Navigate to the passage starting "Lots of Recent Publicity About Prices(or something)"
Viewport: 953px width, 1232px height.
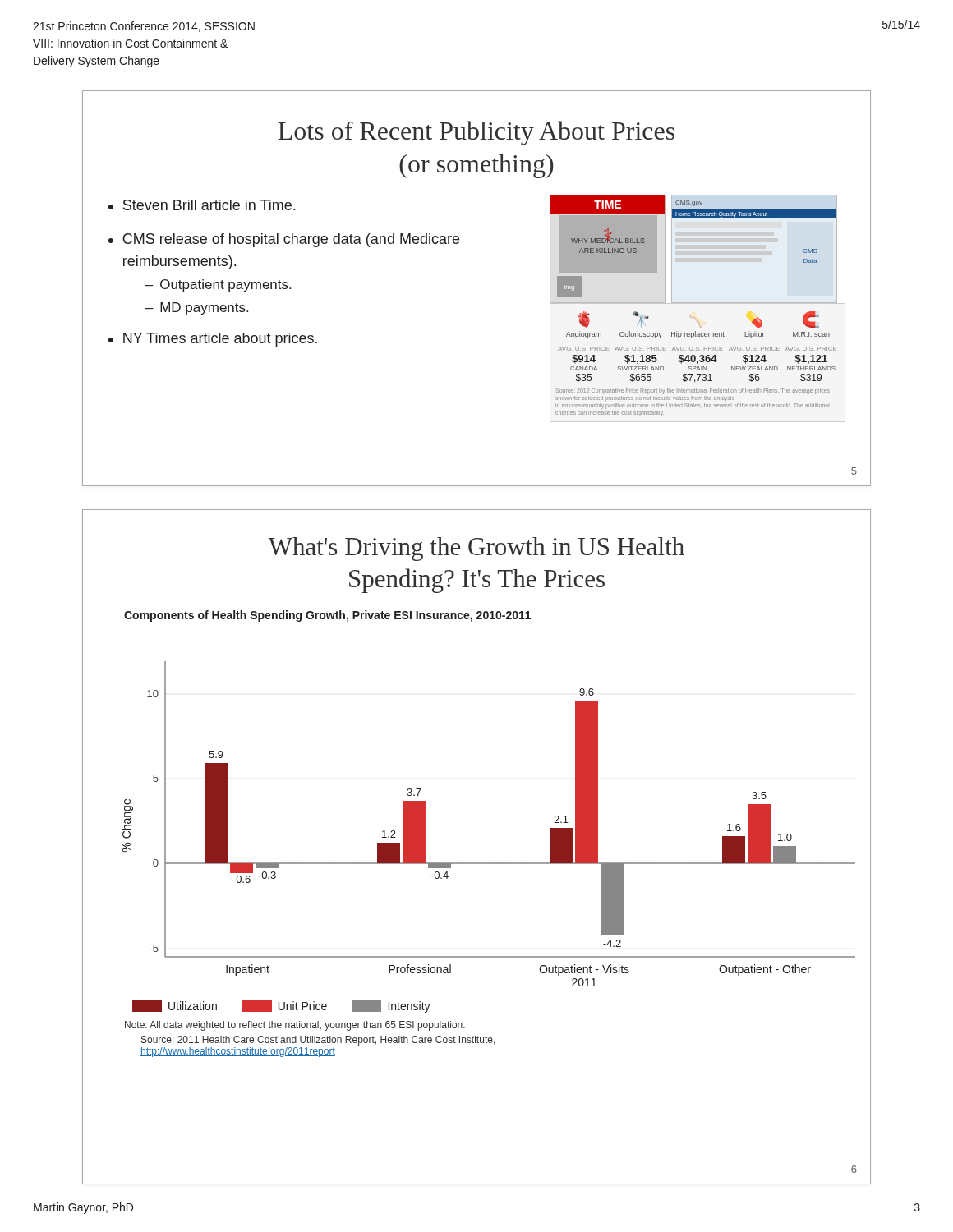click(476, 147)
